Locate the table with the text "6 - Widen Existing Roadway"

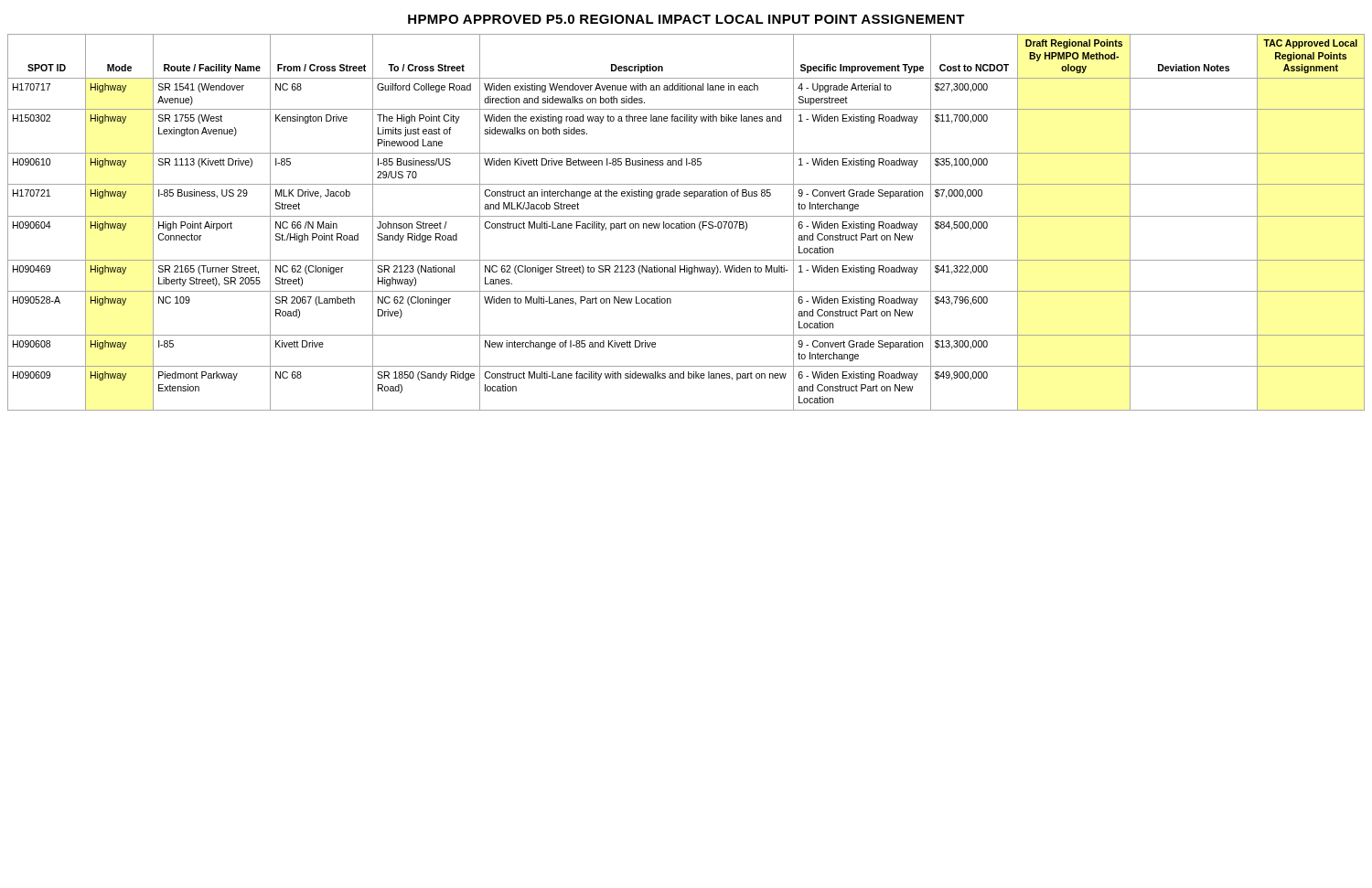click(x=686, y=222)
